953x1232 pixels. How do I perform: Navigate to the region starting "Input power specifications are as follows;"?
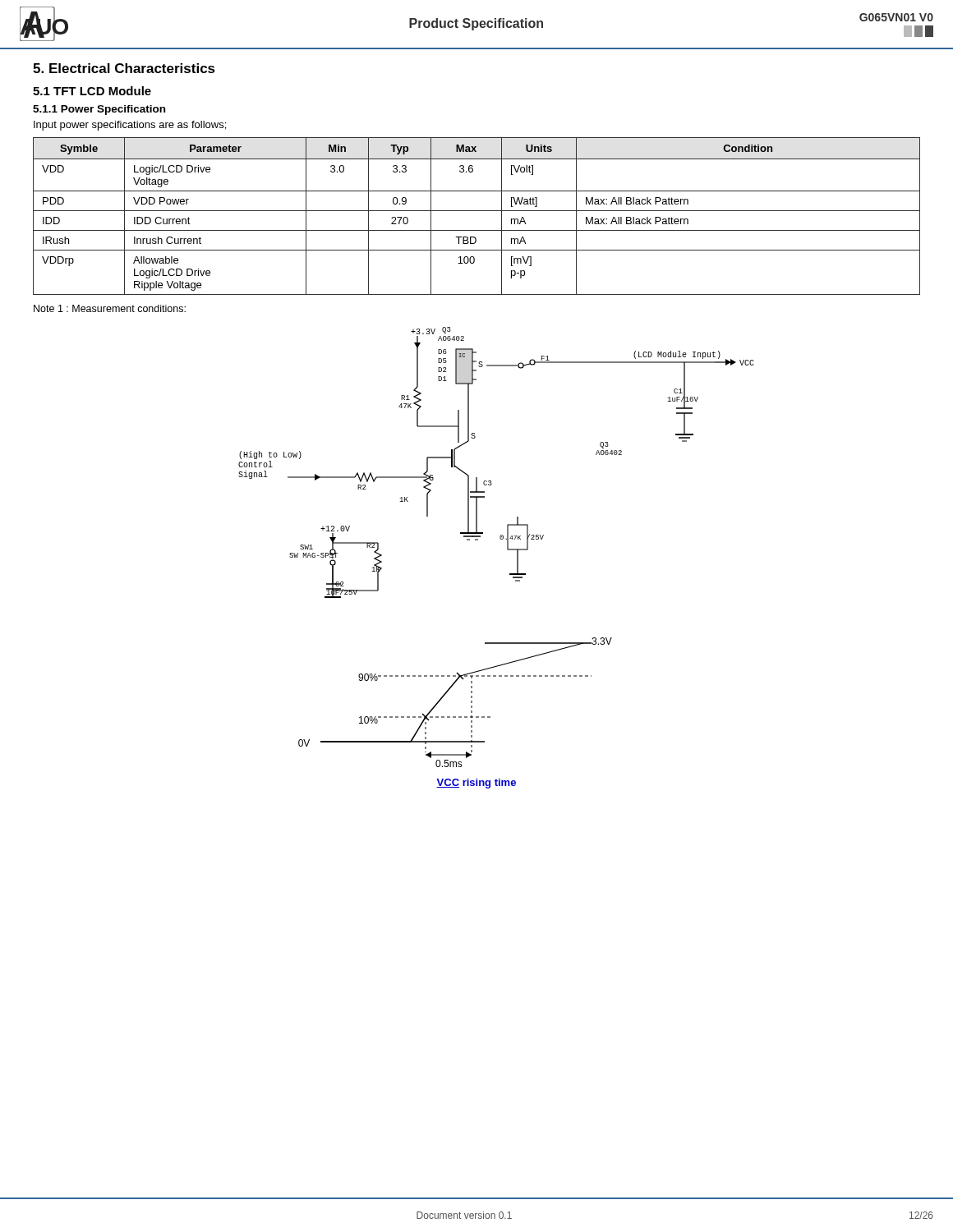pyautogui.click(x=130, y=124)
